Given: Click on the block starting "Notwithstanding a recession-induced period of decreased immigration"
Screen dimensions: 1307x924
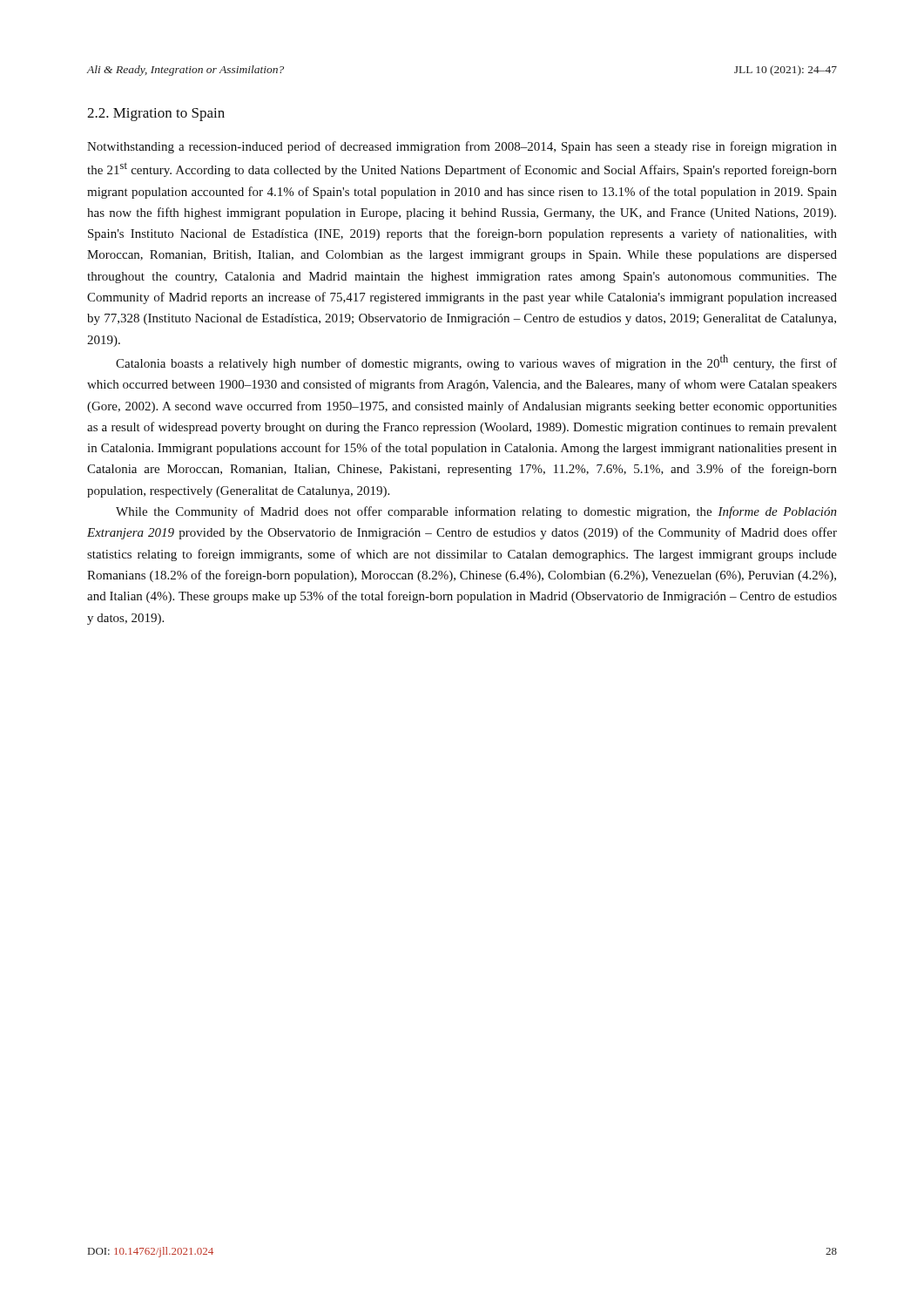Looking at the screenshot, I should point(462,243).
